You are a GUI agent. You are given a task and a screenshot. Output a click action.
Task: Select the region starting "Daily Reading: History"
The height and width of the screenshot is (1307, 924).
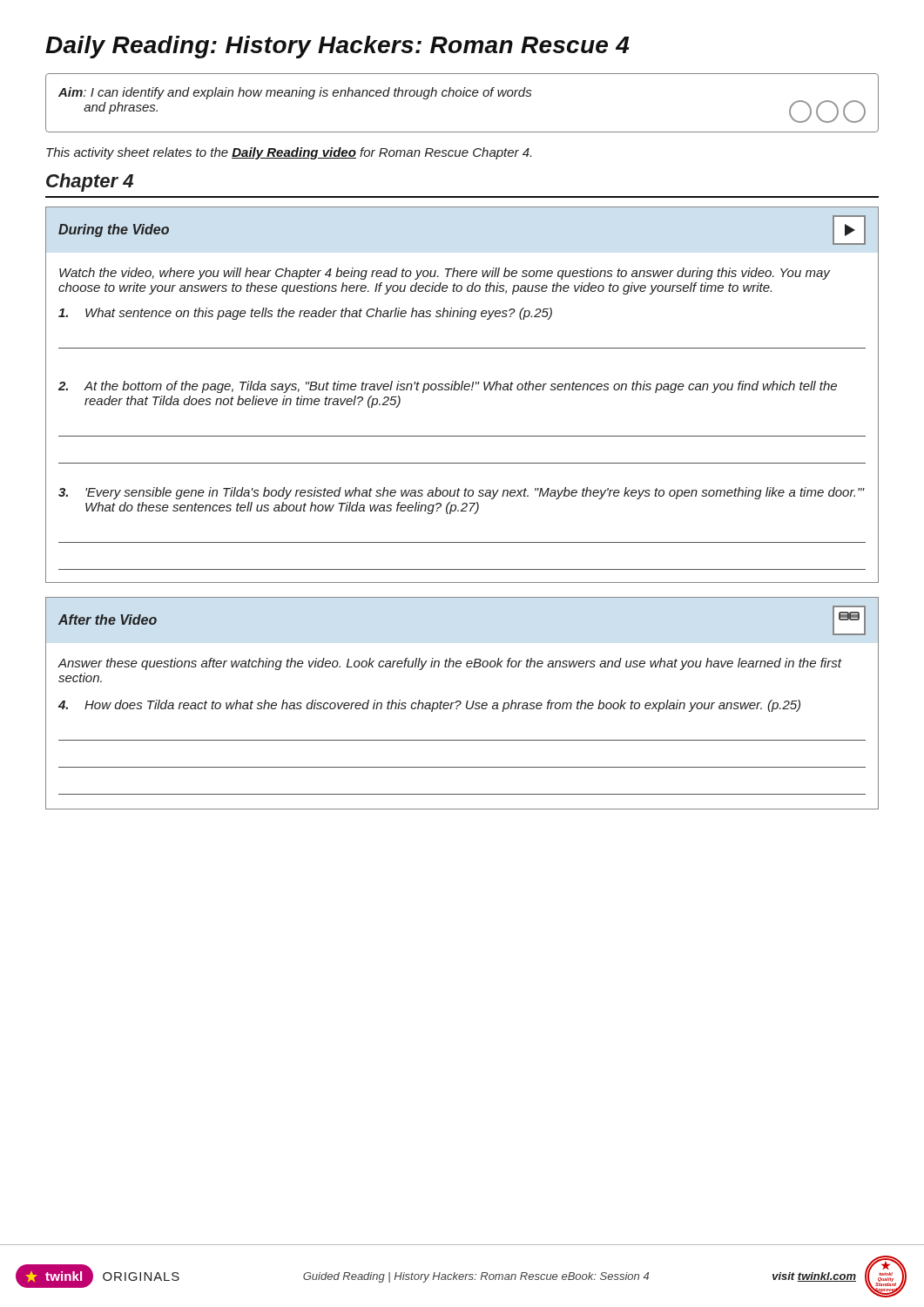coord(338,45)
